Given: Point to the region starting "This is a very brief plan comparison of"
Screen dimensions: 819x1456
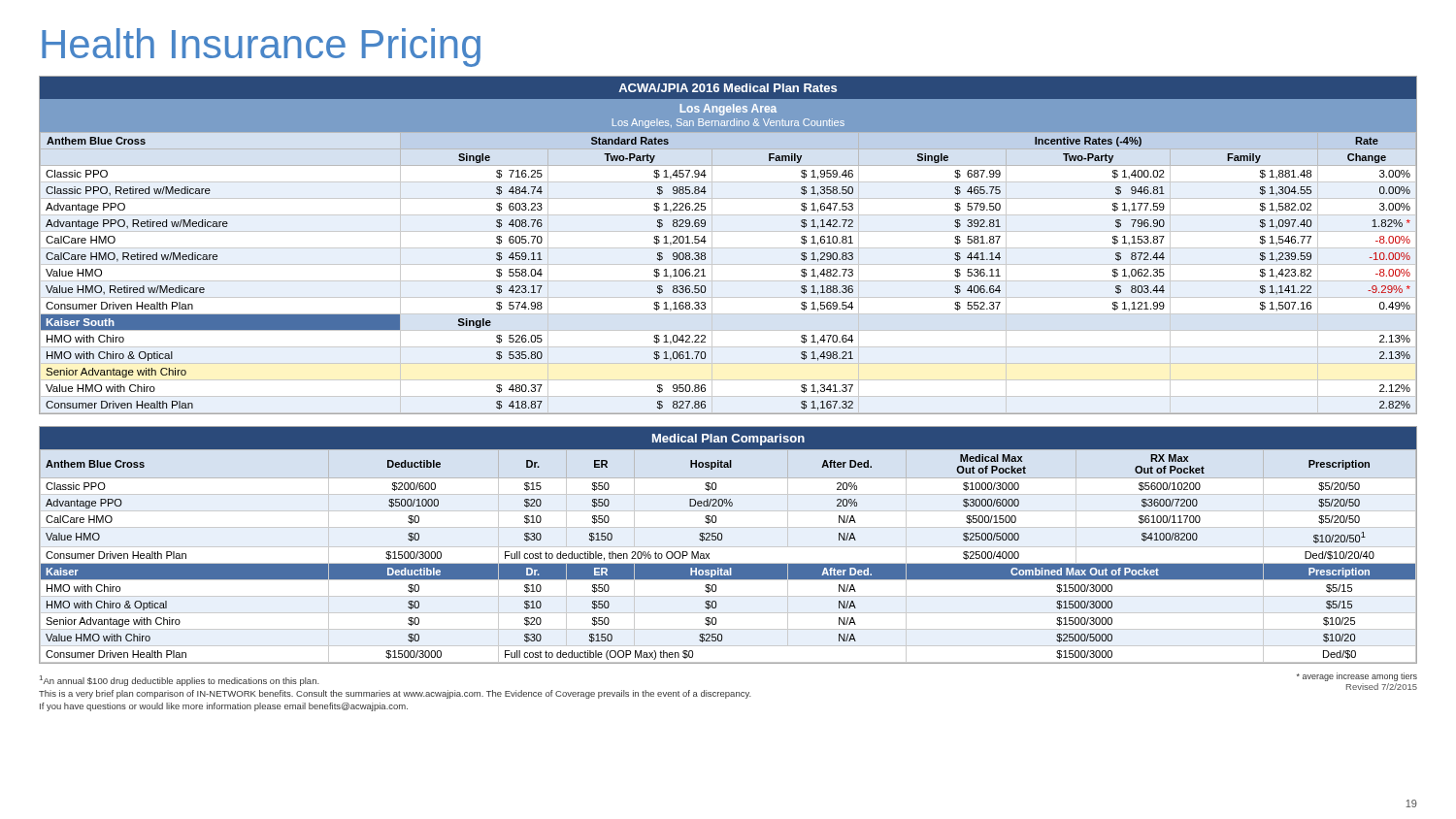Looking at the screenshot, I should point(395,693).
